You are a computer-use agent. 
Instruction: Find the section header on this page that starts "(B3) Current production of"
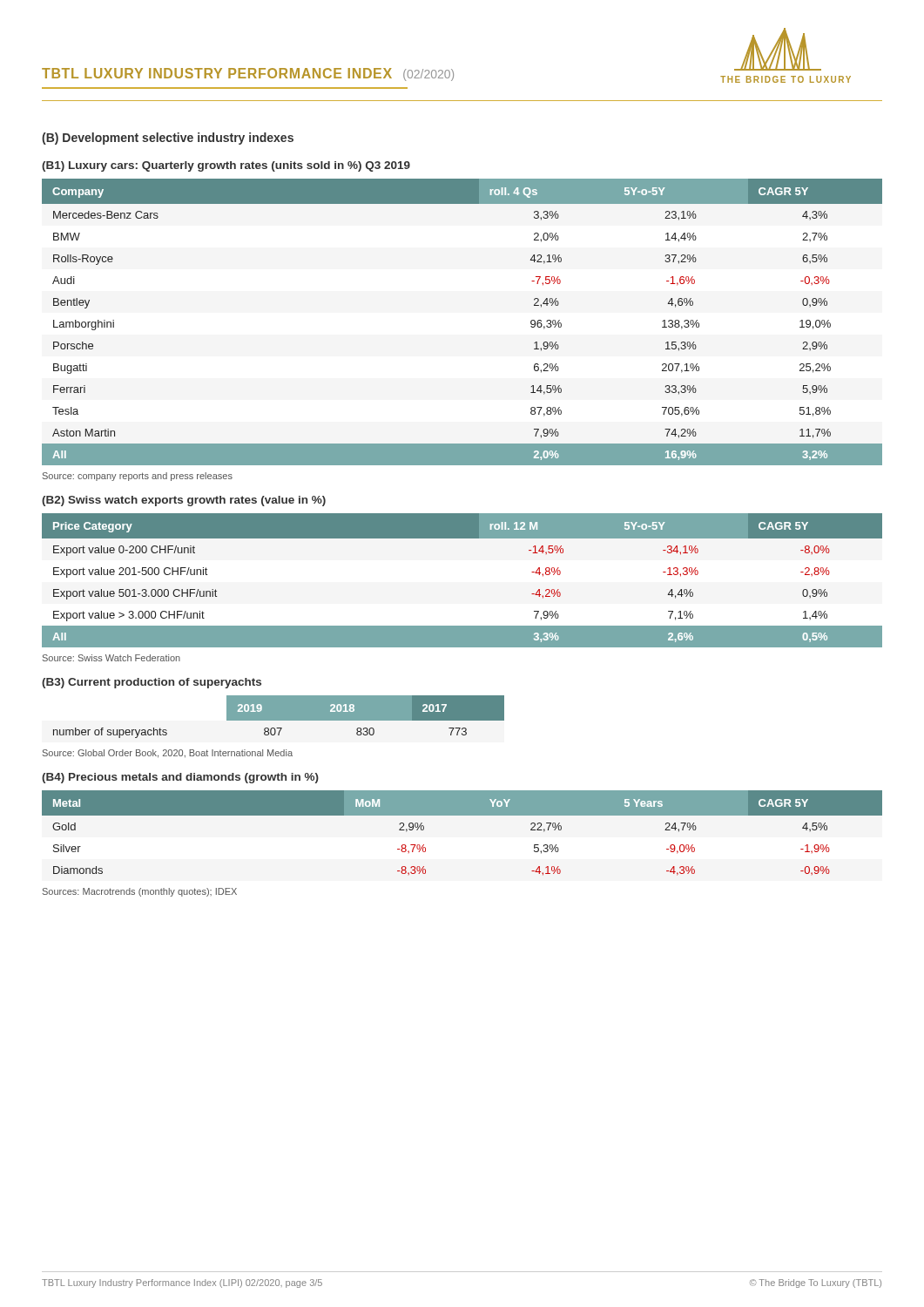(152, 682)
